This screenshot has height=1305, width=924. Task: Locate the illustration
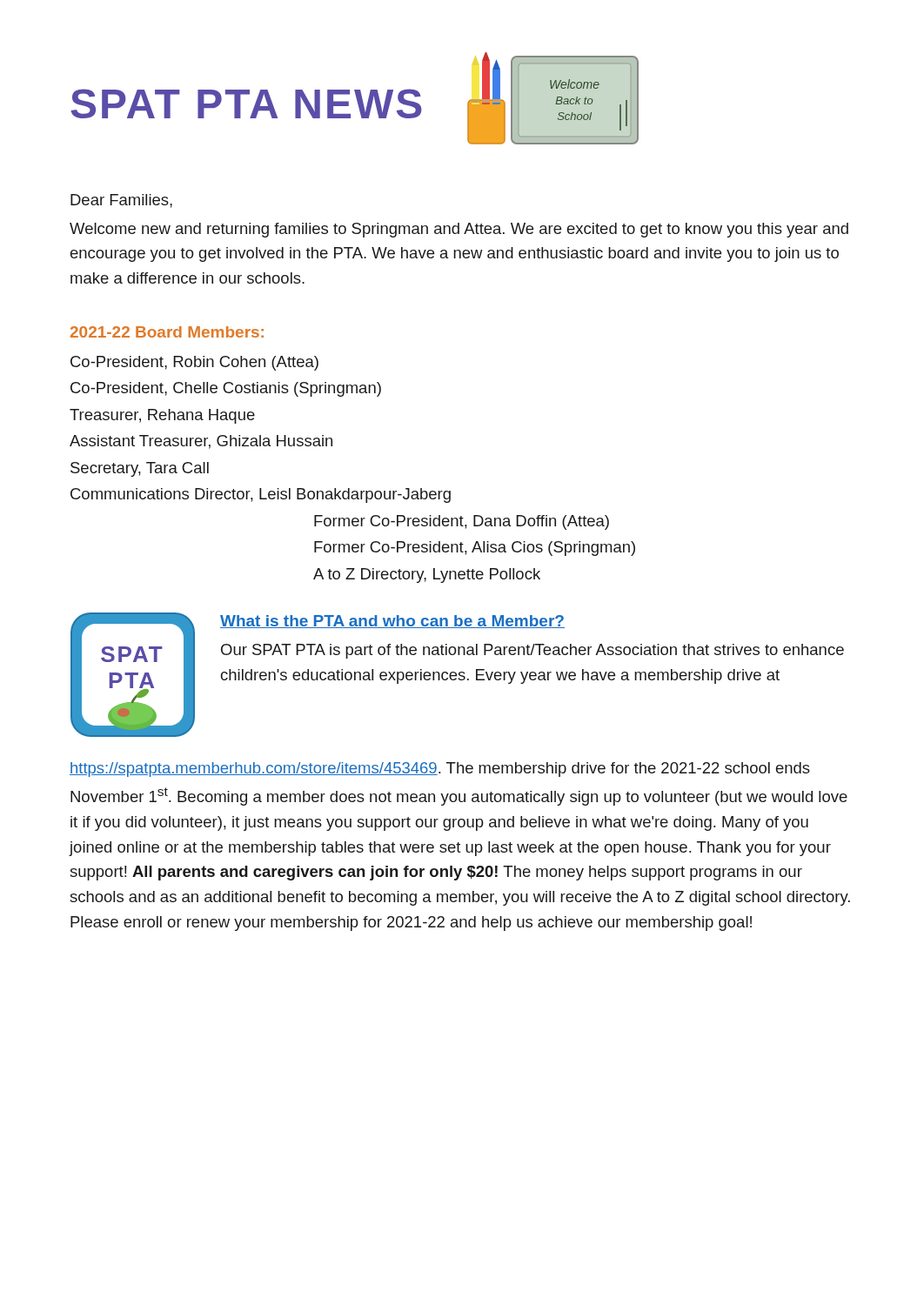pyautogui.click(x=551, y=104)
